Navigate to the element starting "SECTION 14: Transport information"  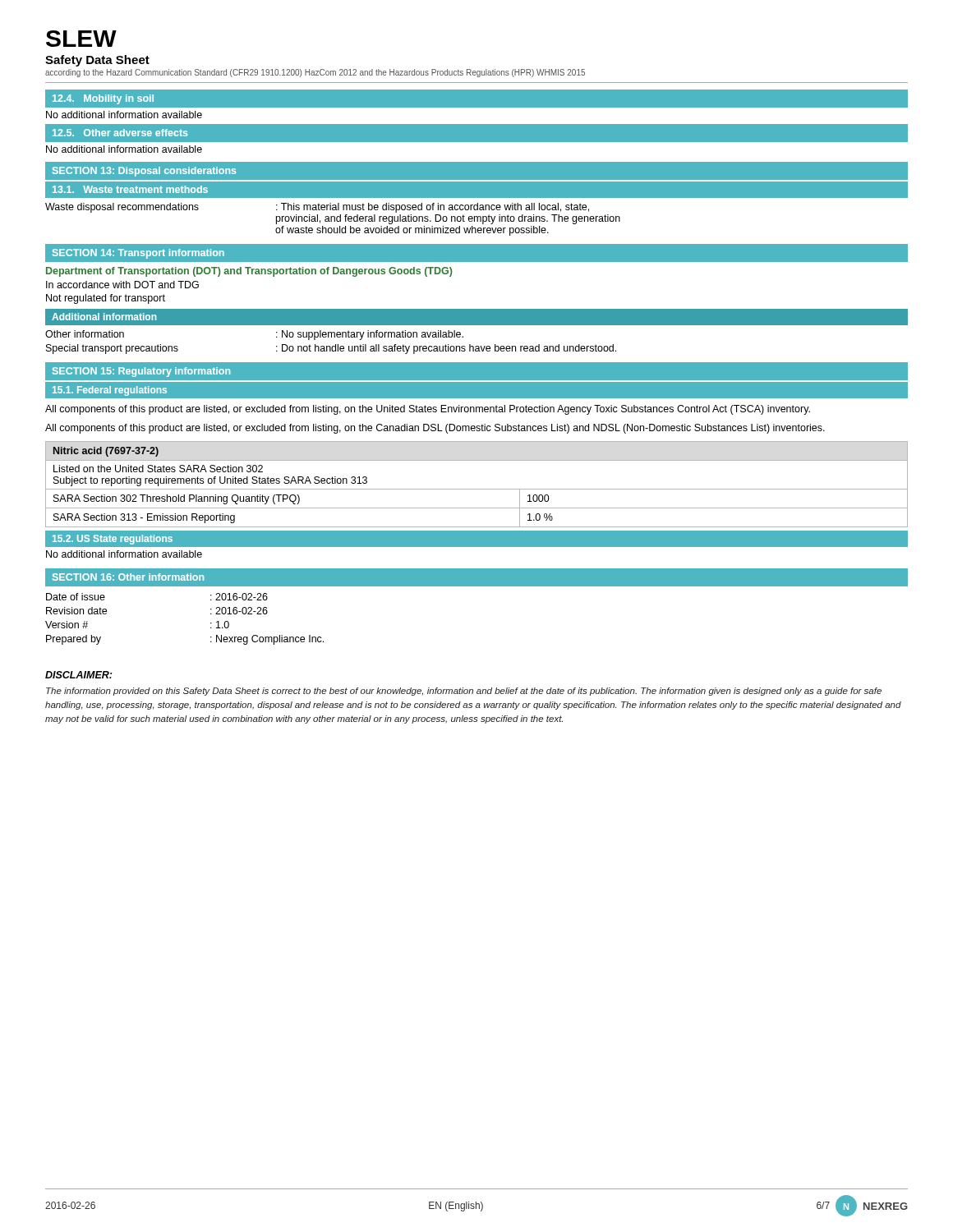point(138,253)
